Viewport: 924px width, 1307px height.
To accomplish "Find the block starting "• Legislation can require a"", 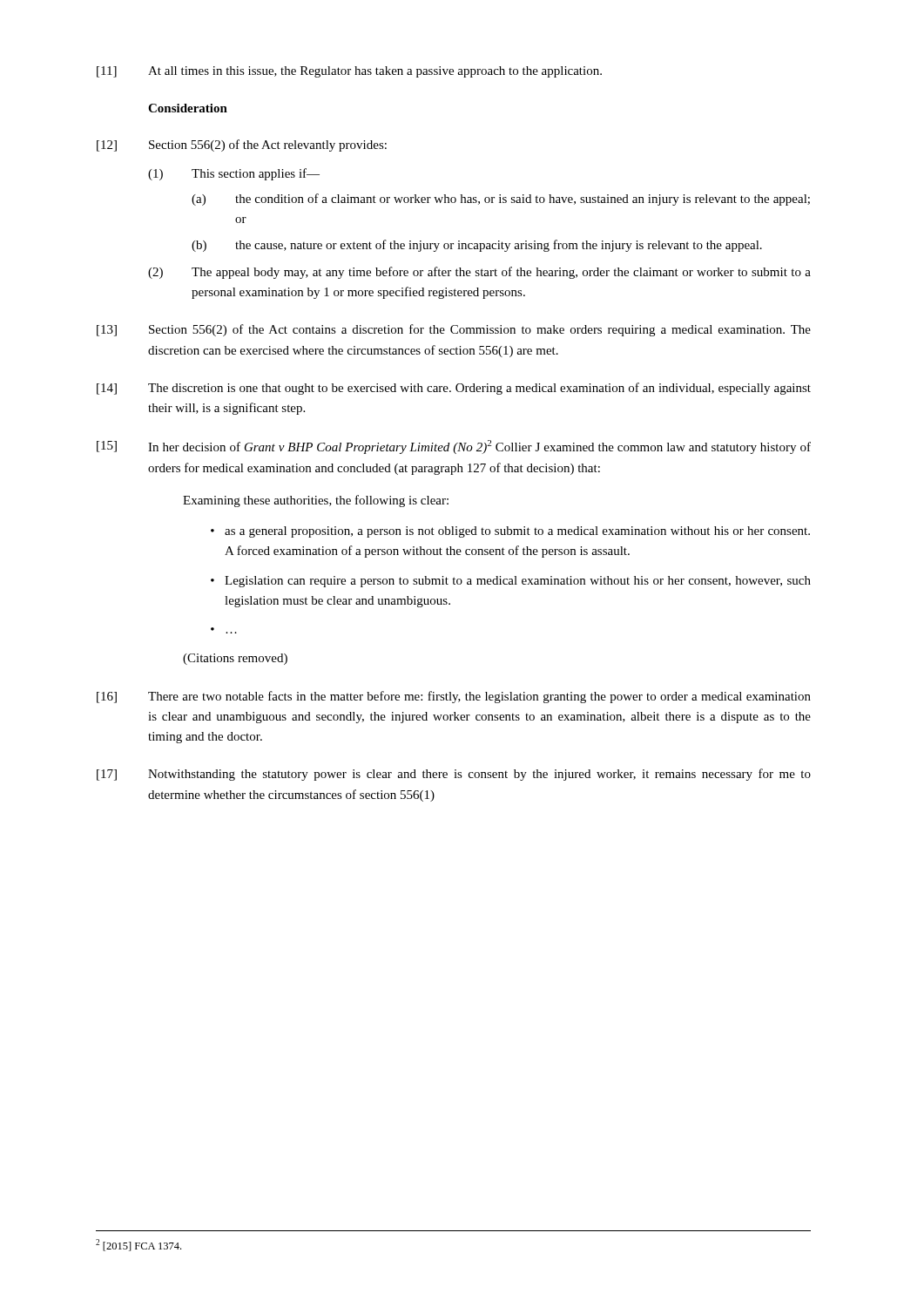I will (x=506, y=591).
